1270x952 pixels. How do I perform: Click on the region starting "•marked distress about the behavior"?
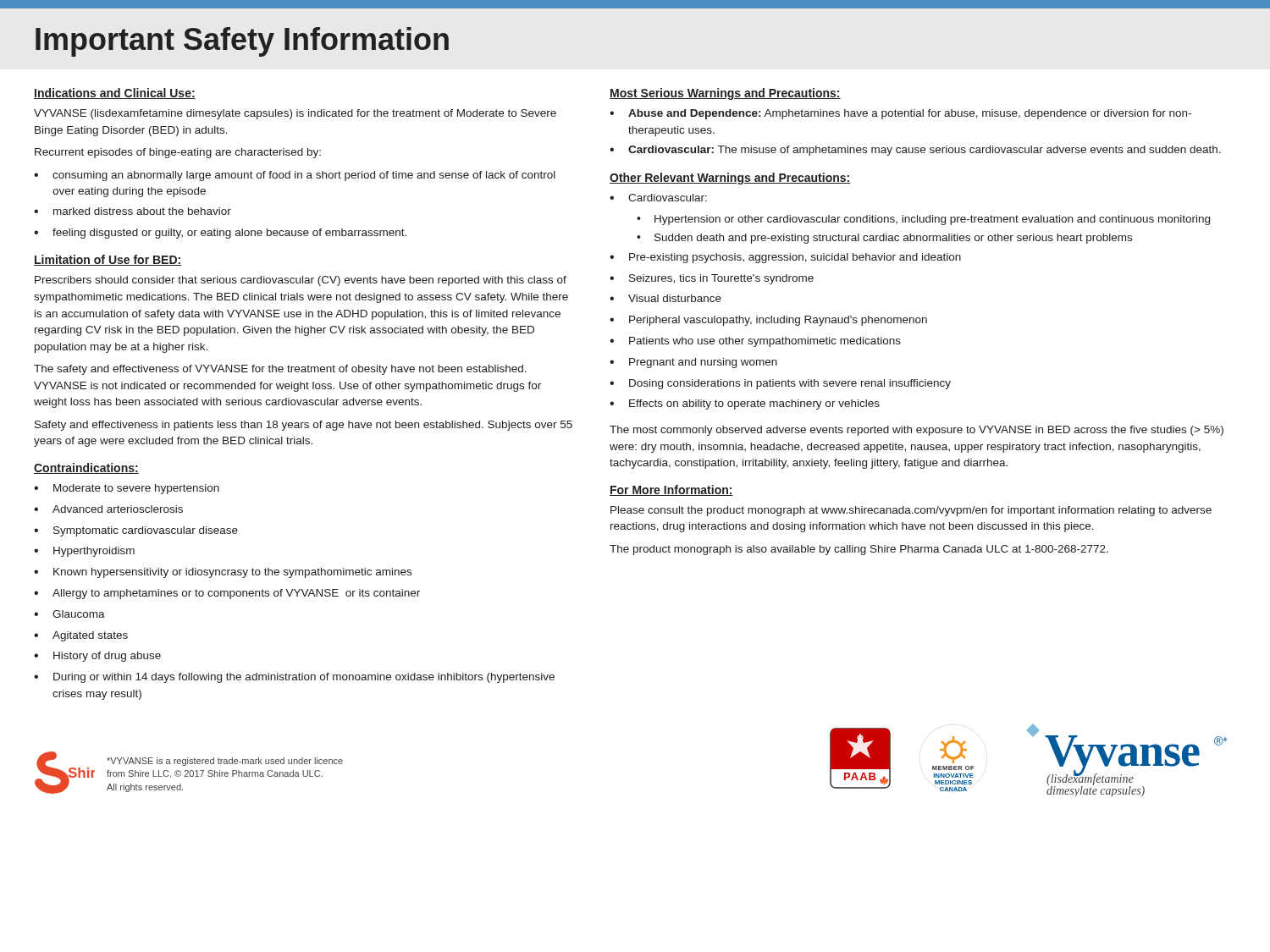click(x=132, y=212)
